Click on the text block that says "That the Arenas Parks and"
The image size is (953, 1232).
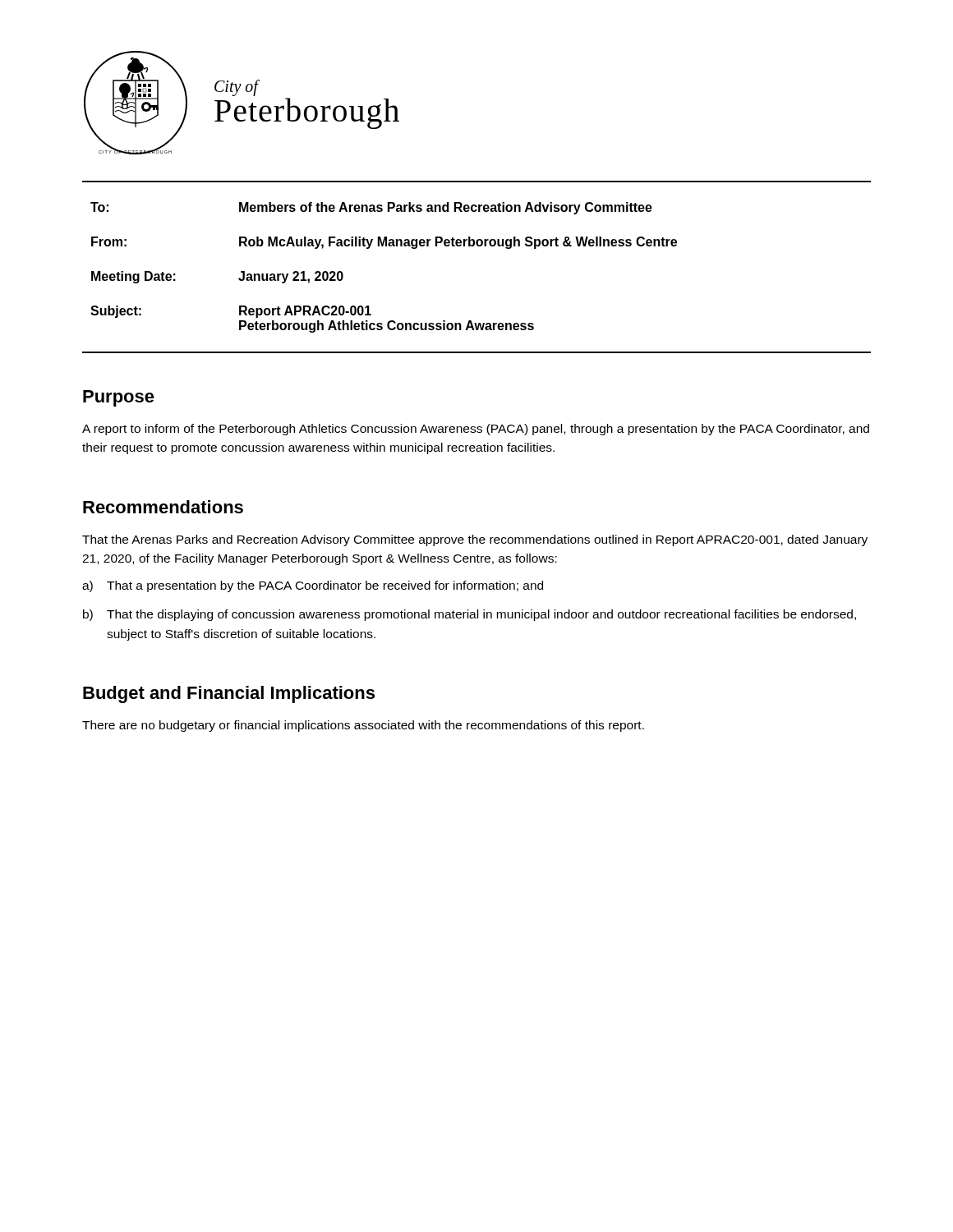475,548
